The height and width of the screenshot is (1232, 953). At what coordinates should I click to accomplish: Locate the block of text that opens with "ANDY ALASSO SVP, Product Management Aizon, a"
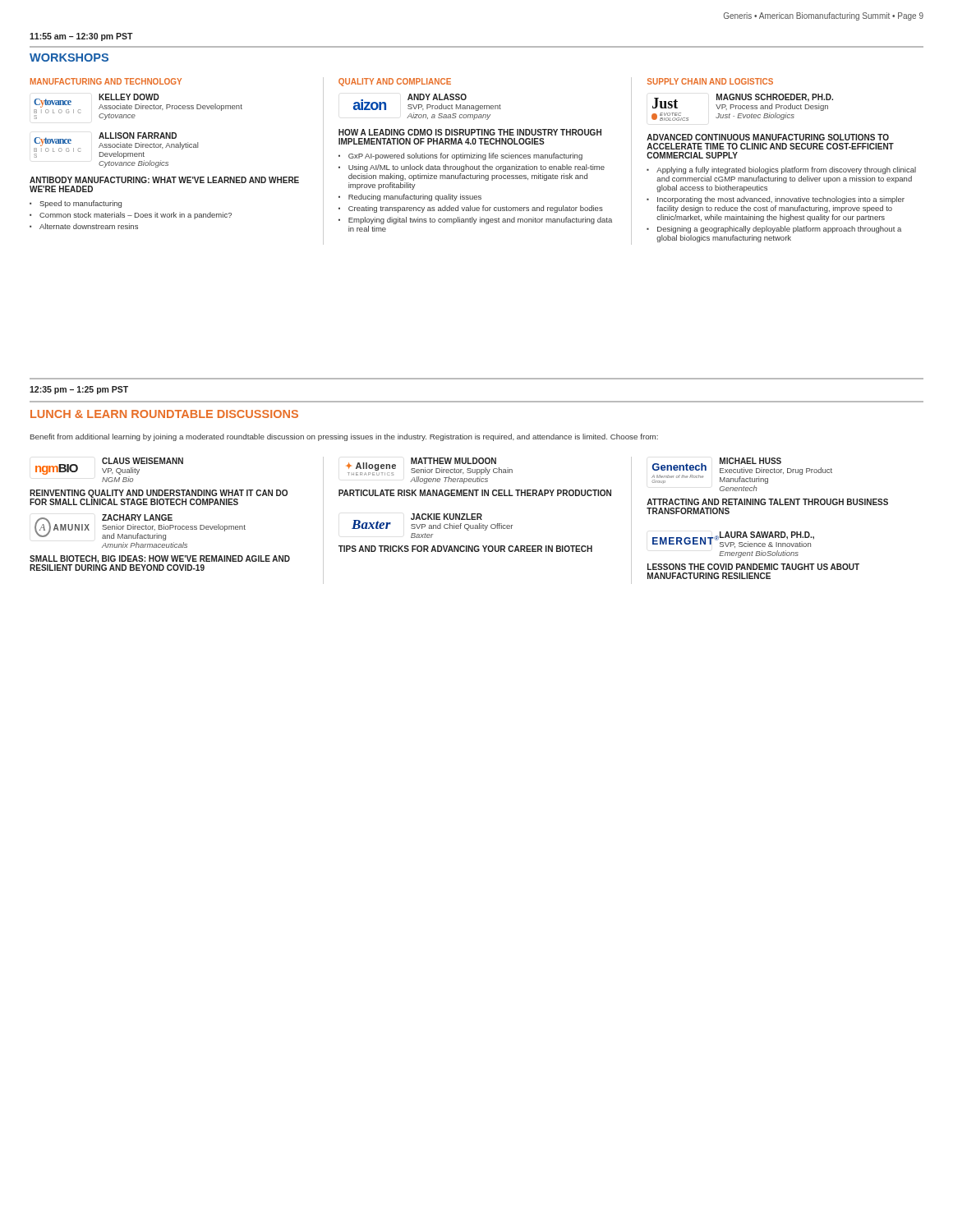[454, 106]
